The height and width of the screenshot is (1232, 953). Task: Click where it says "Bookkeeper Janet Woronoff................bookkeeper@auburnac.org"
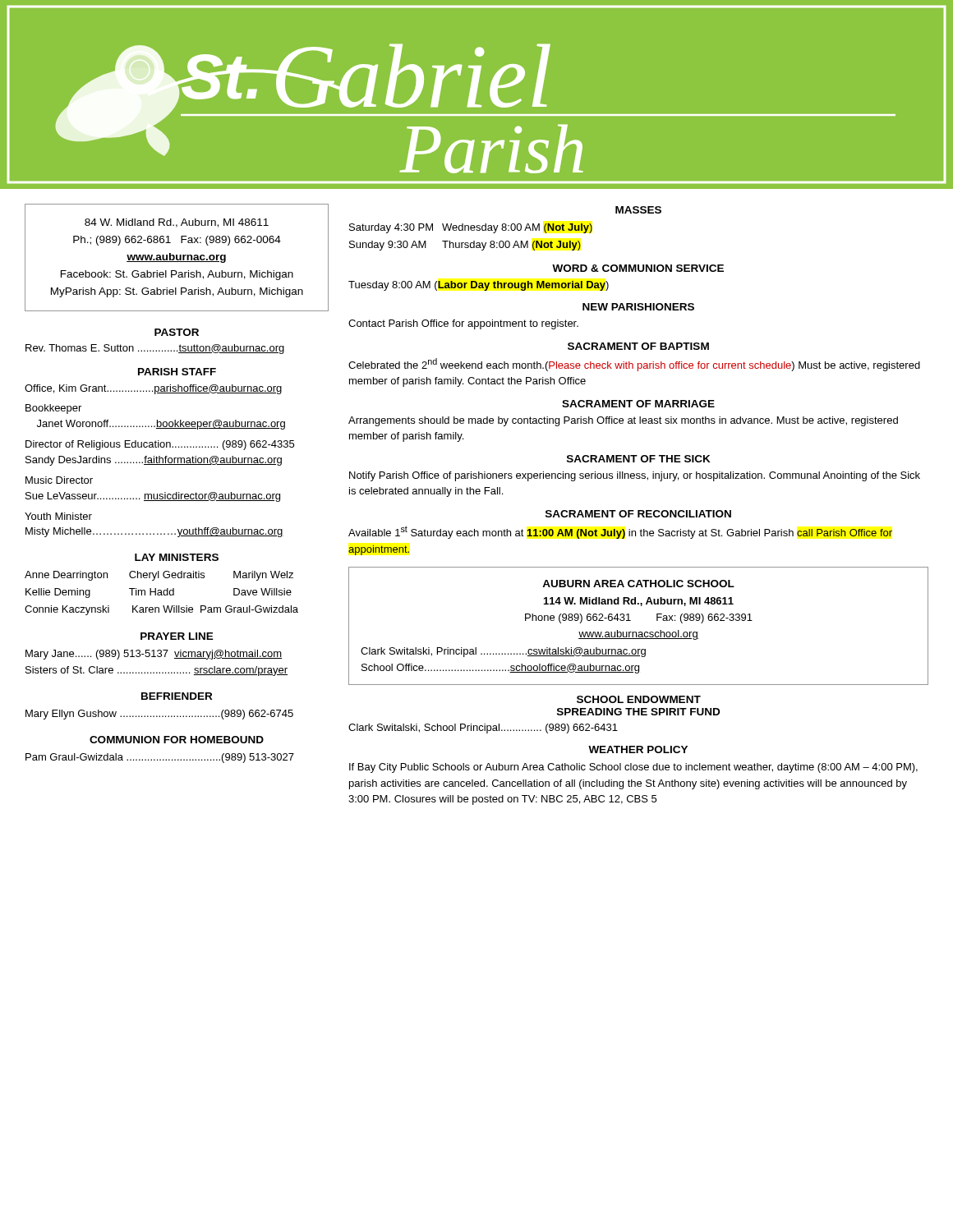[x=155, y=416]
